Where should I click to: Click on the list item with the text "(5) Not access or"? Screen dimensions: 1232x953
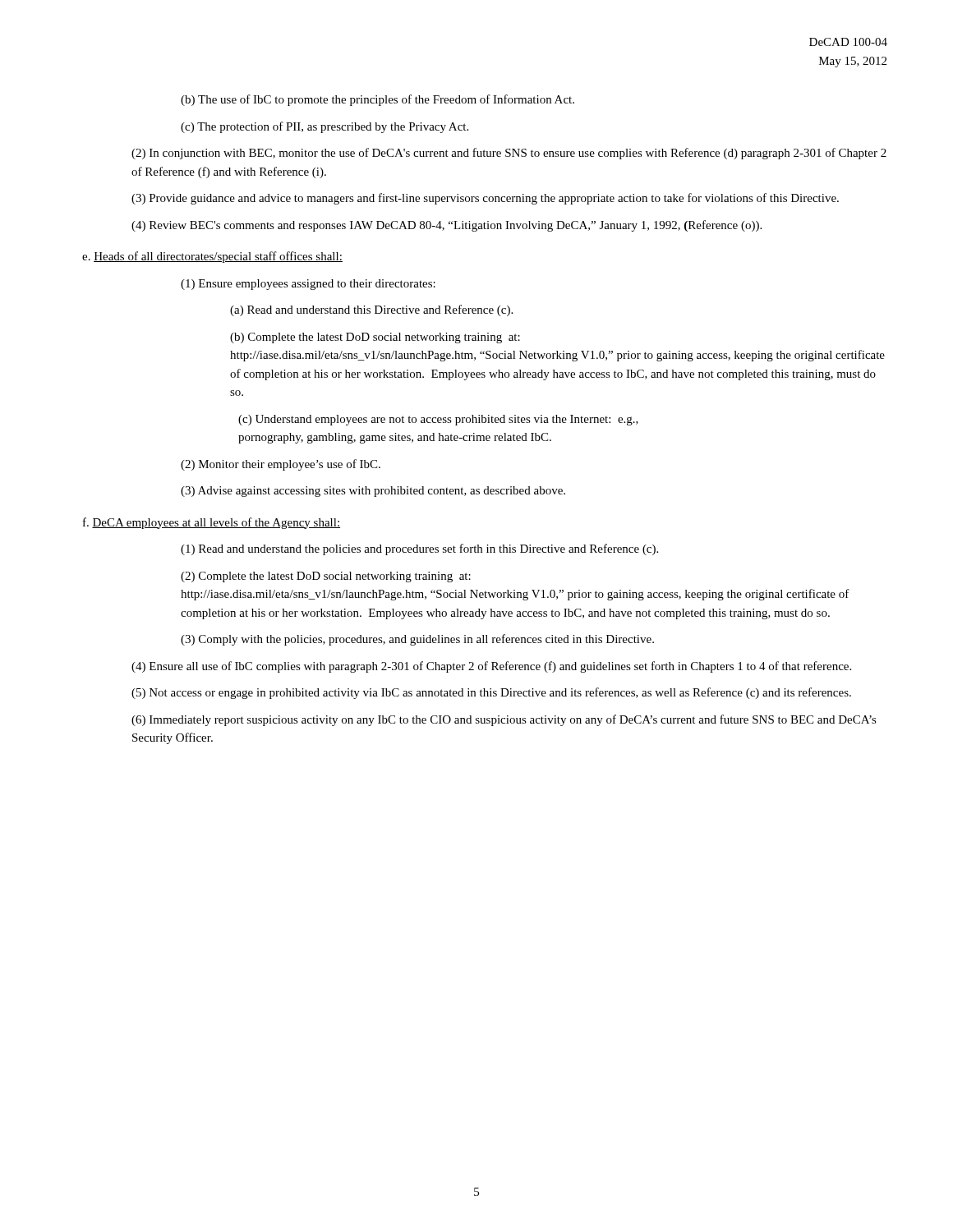click(x=492, y=692)
